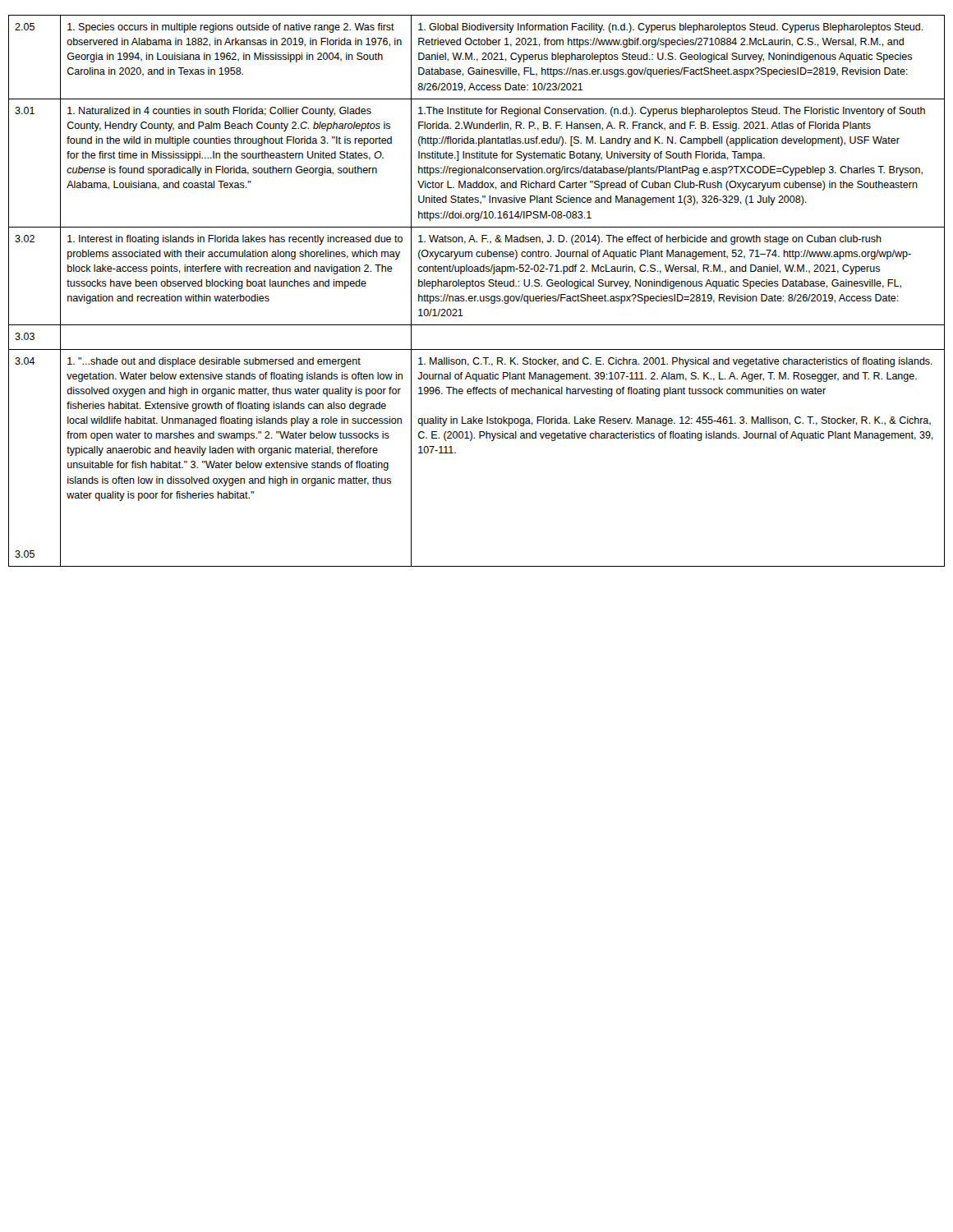The width and height of the screenshot is (953, 1232).
Task: Click on the table containing "1. Naturalized in 4"
Action: tap(476, 291)
